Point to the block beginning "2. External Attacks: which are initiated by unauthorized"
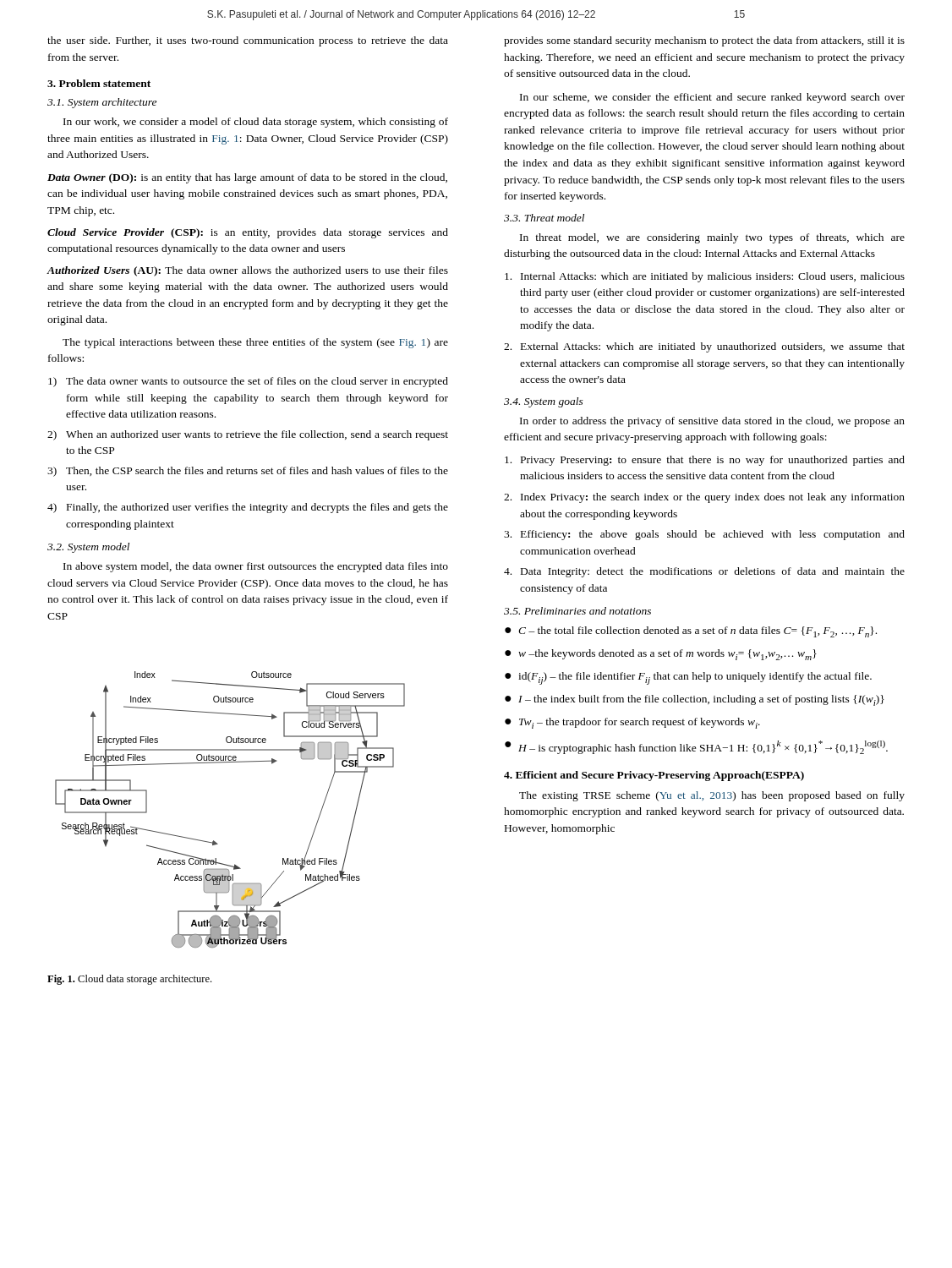This screenshot has height=1268, width=952. coord(704,363)
